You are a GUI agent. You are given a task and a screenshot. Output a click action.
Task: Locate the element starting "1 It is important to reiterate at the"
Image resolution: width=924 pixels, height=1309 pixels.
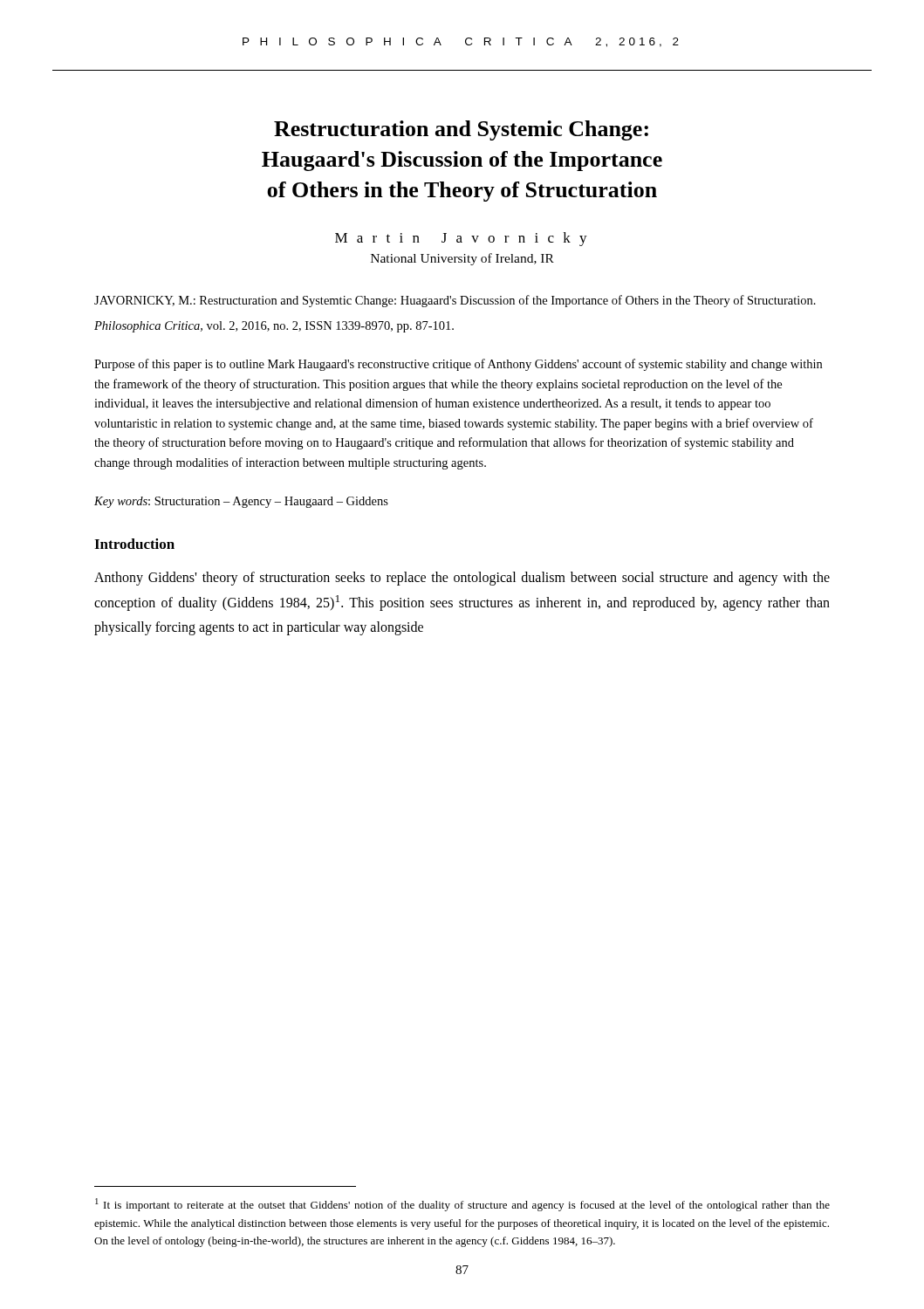tap(462, 1221)
